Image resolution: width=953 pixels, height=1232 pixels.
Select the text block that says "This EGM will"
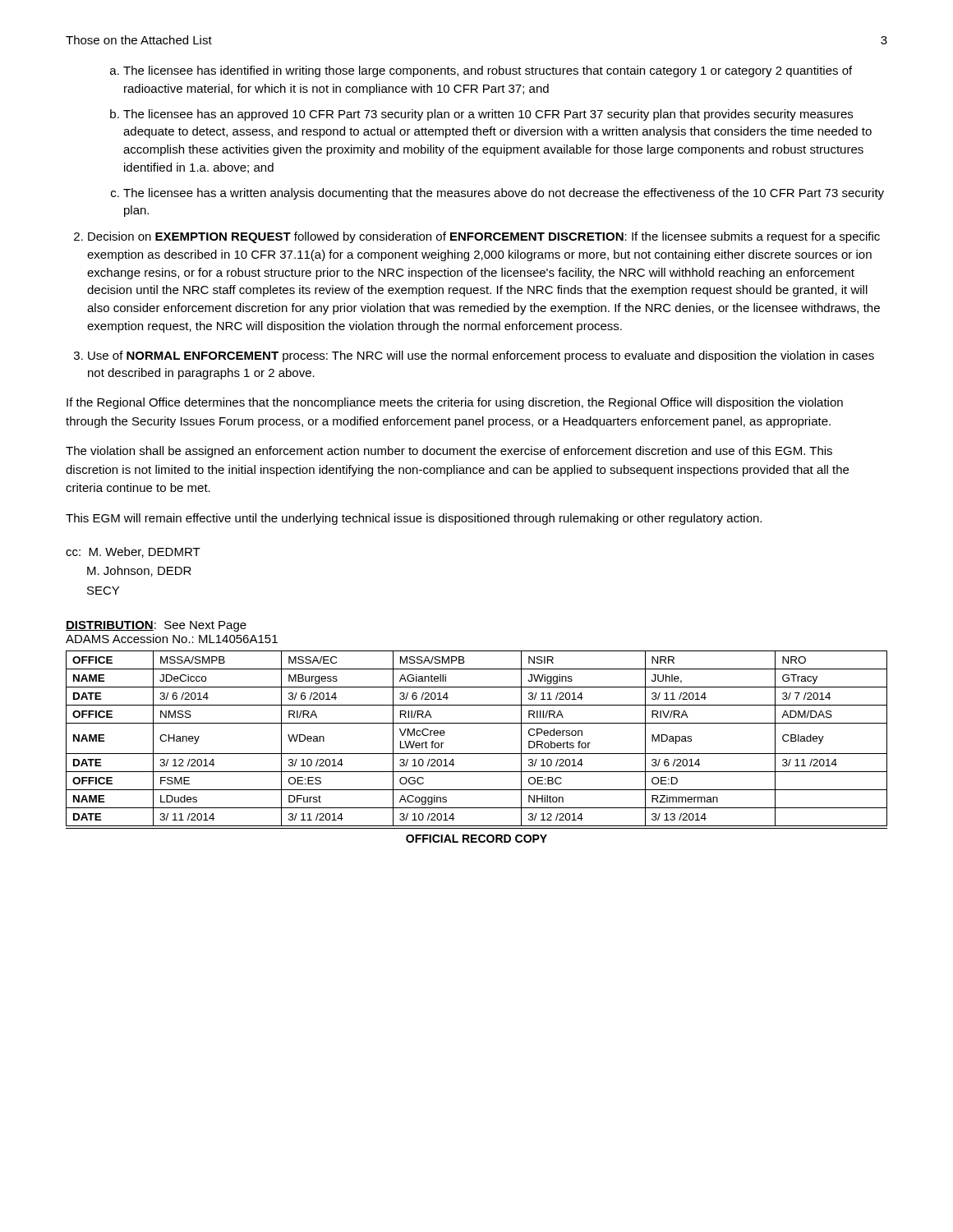coord(414,517)
